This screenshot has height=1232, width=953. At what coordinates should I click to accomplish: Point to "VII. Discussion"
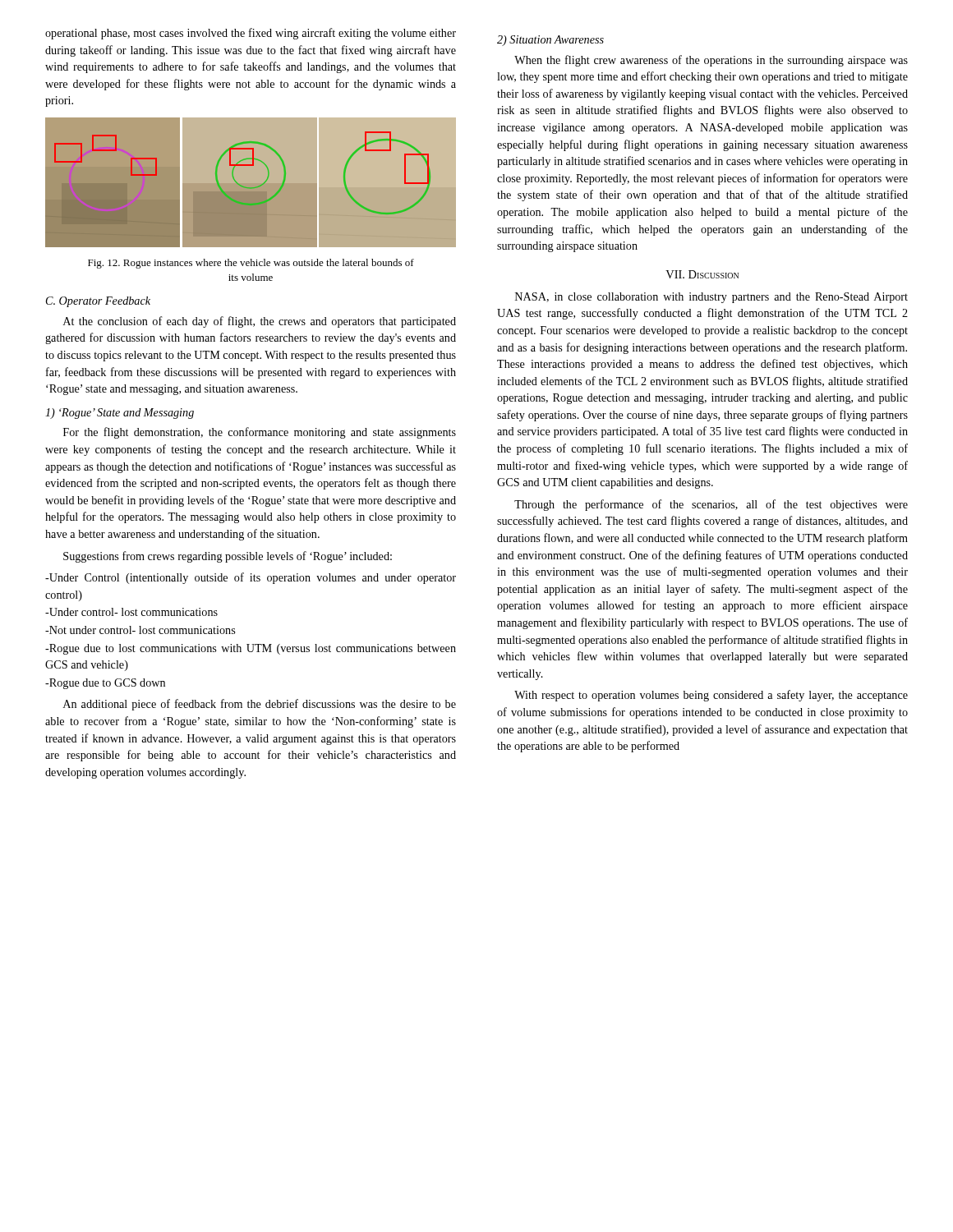(x=702, y=274)
